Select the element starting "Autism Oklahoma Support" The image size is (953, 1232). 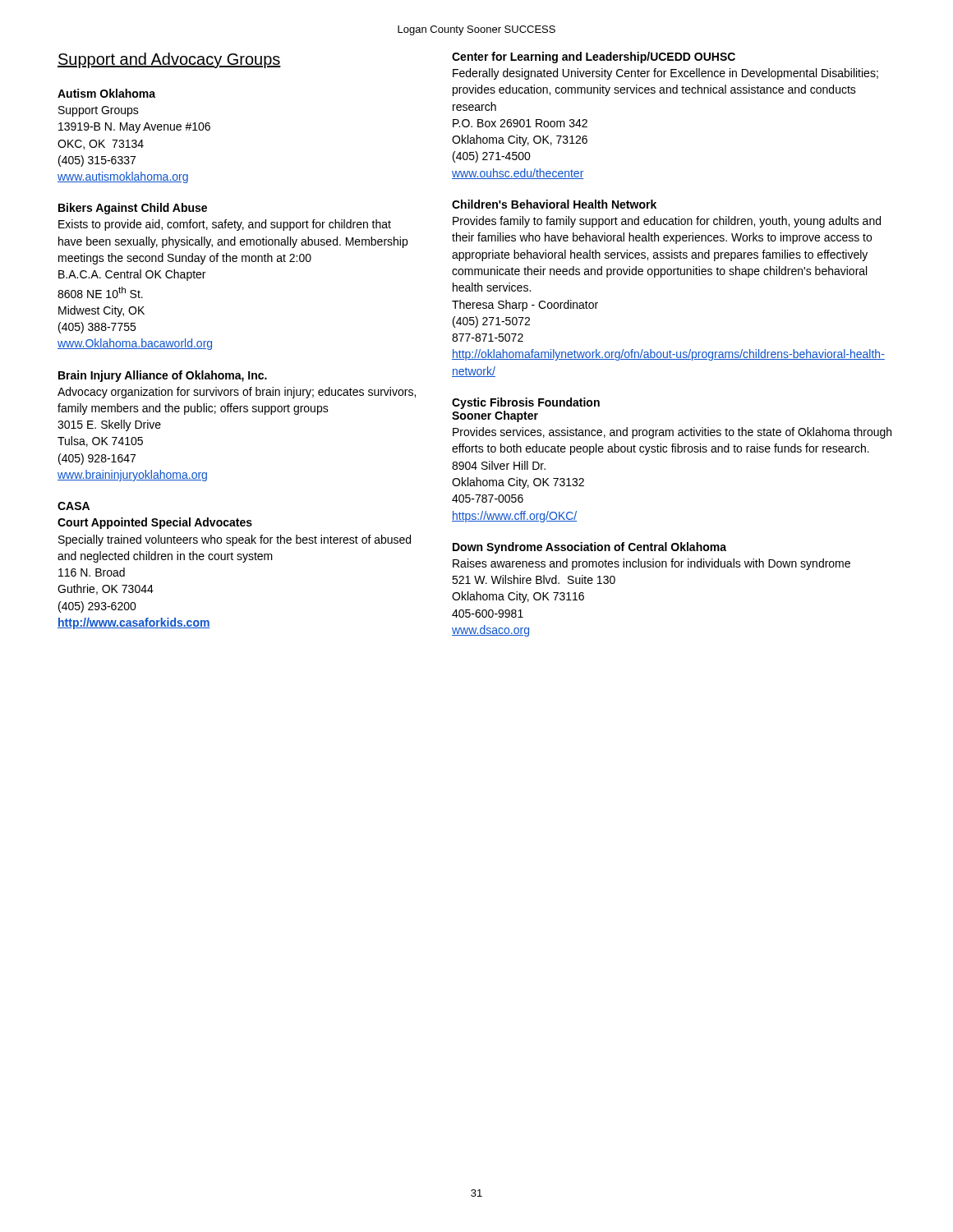[x=106, y=93]
